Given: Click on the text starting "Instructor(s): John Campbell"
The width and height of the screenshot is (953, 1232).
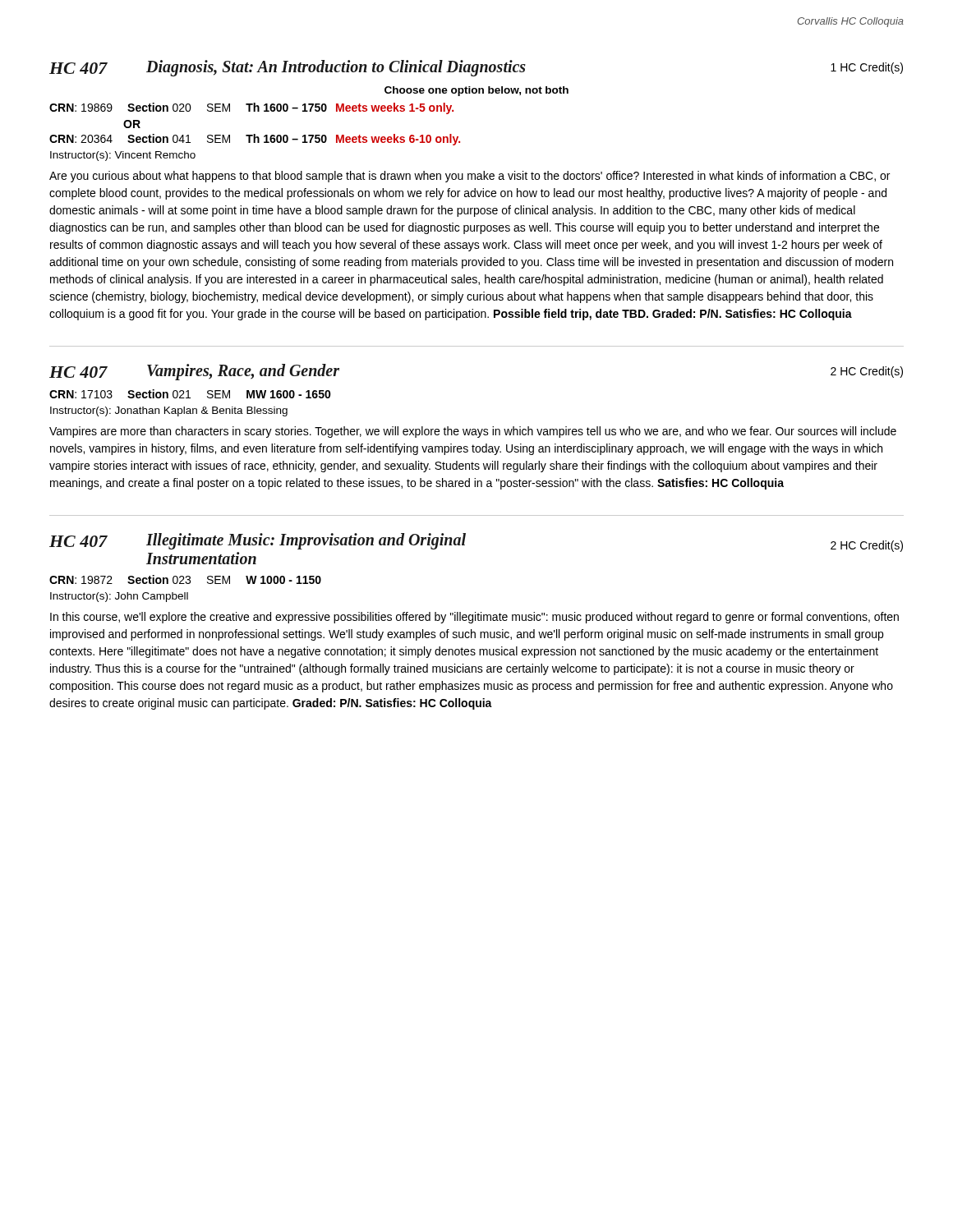Looking at the screenshot, I should [119, 596].
